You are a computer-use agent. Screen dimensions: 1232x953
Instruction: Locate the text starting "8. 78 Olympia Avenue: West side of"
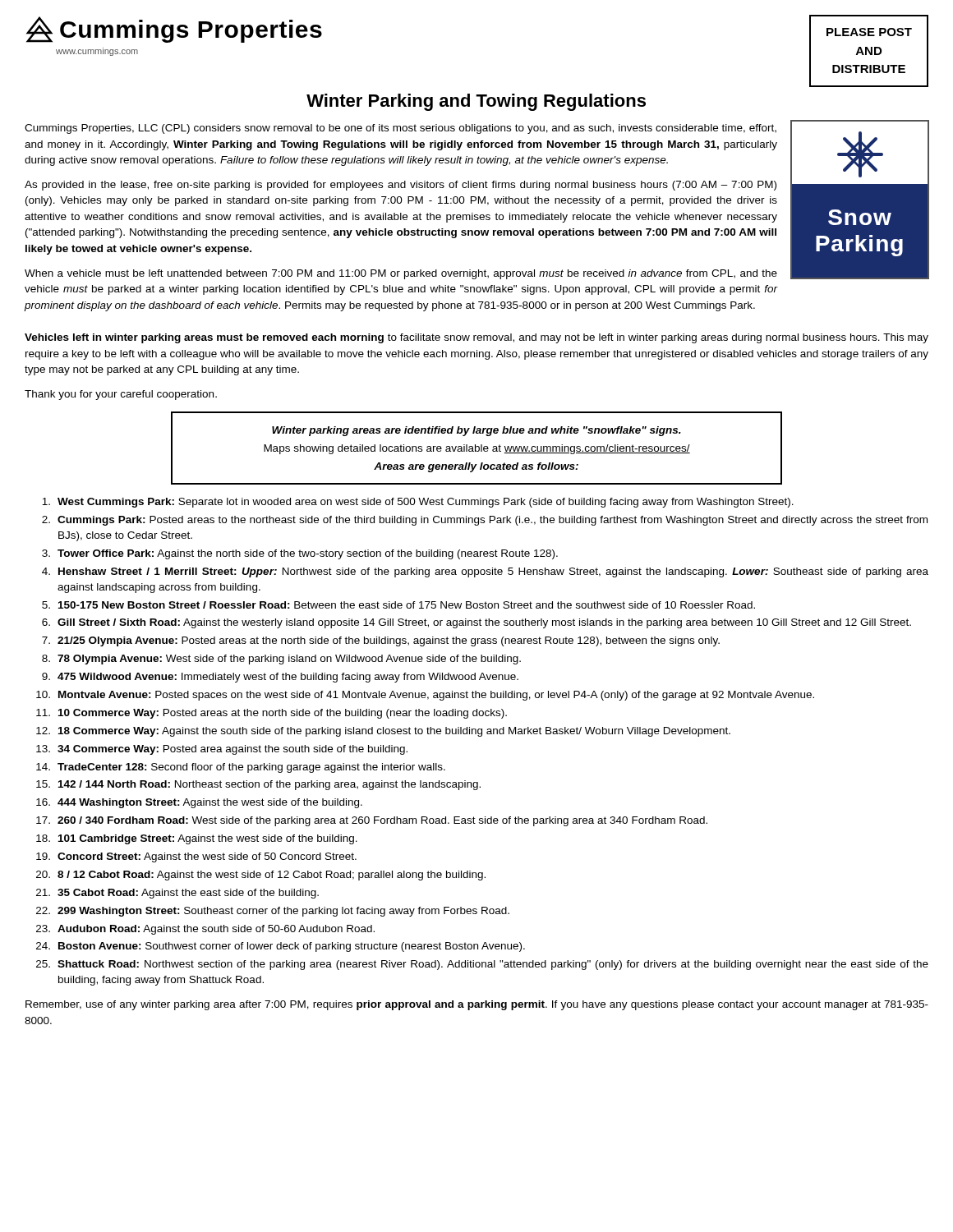coord(476,659)
